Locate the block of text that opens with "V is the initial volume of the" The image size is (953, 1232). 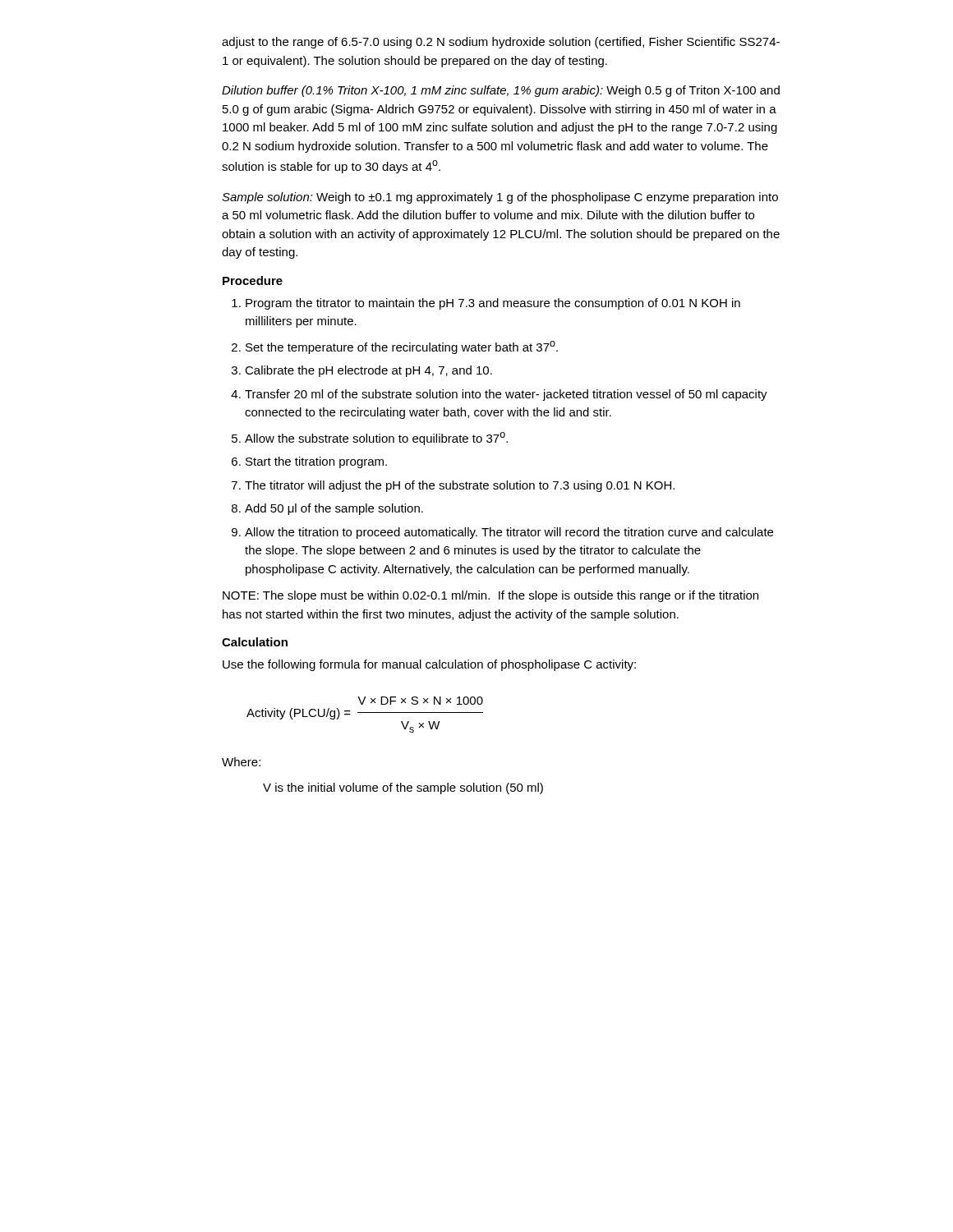click(x=403, y=787)
